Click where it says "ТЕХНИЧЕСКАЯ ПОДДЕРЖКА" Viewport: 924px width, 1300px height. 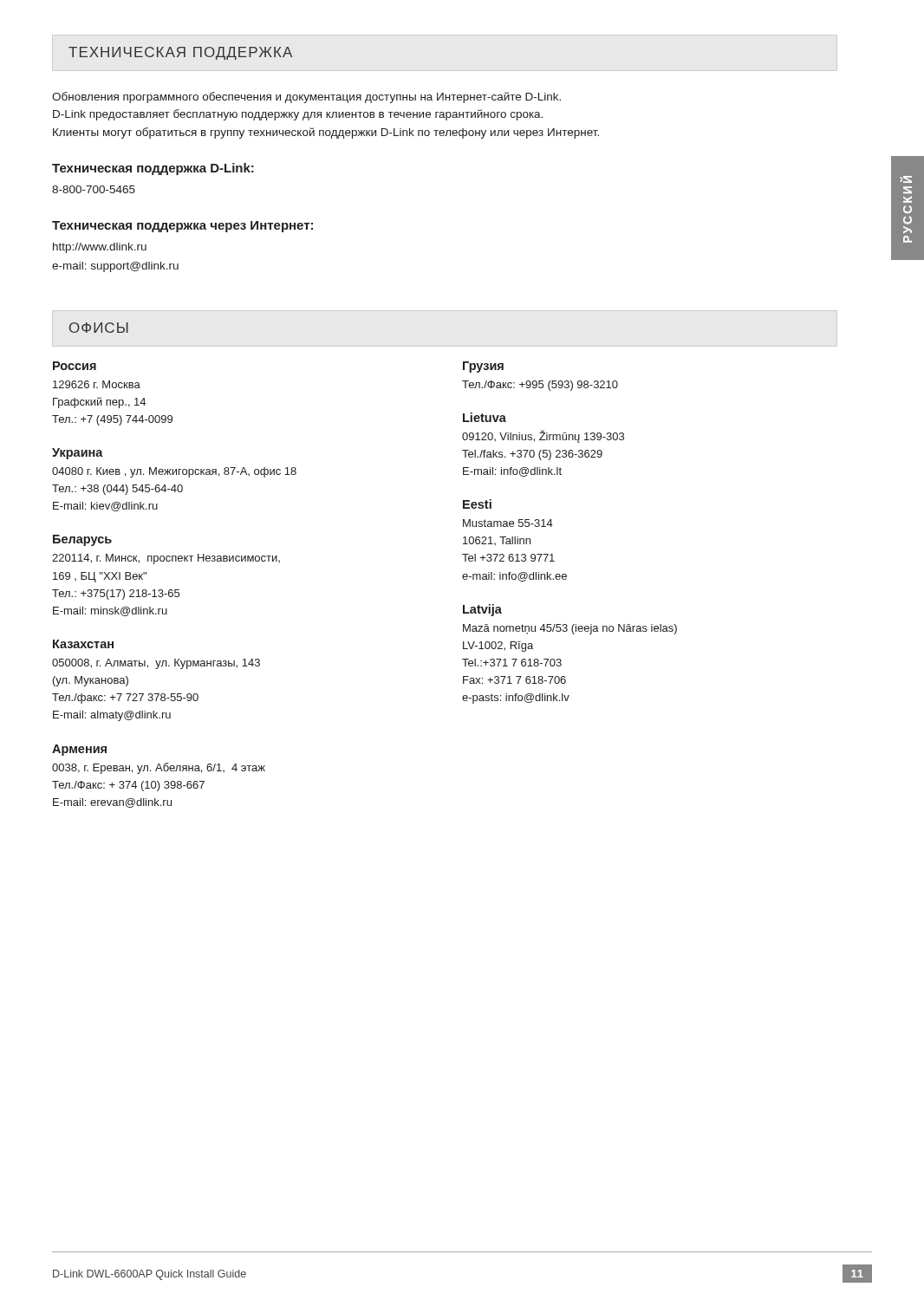tap(181, 52)
